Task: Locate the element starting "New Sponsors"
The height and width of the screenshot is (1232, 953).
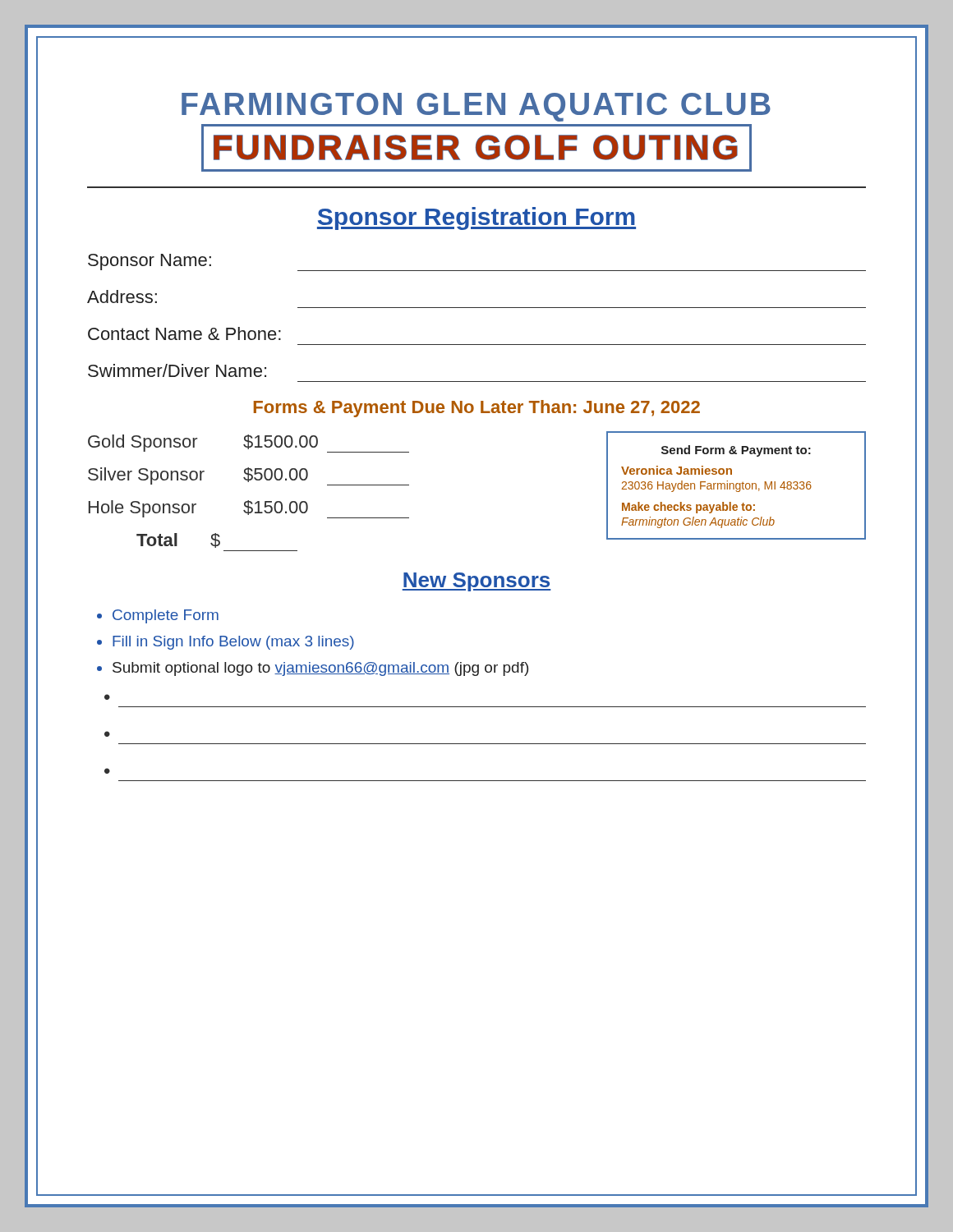Action: (x=476, y=580)
